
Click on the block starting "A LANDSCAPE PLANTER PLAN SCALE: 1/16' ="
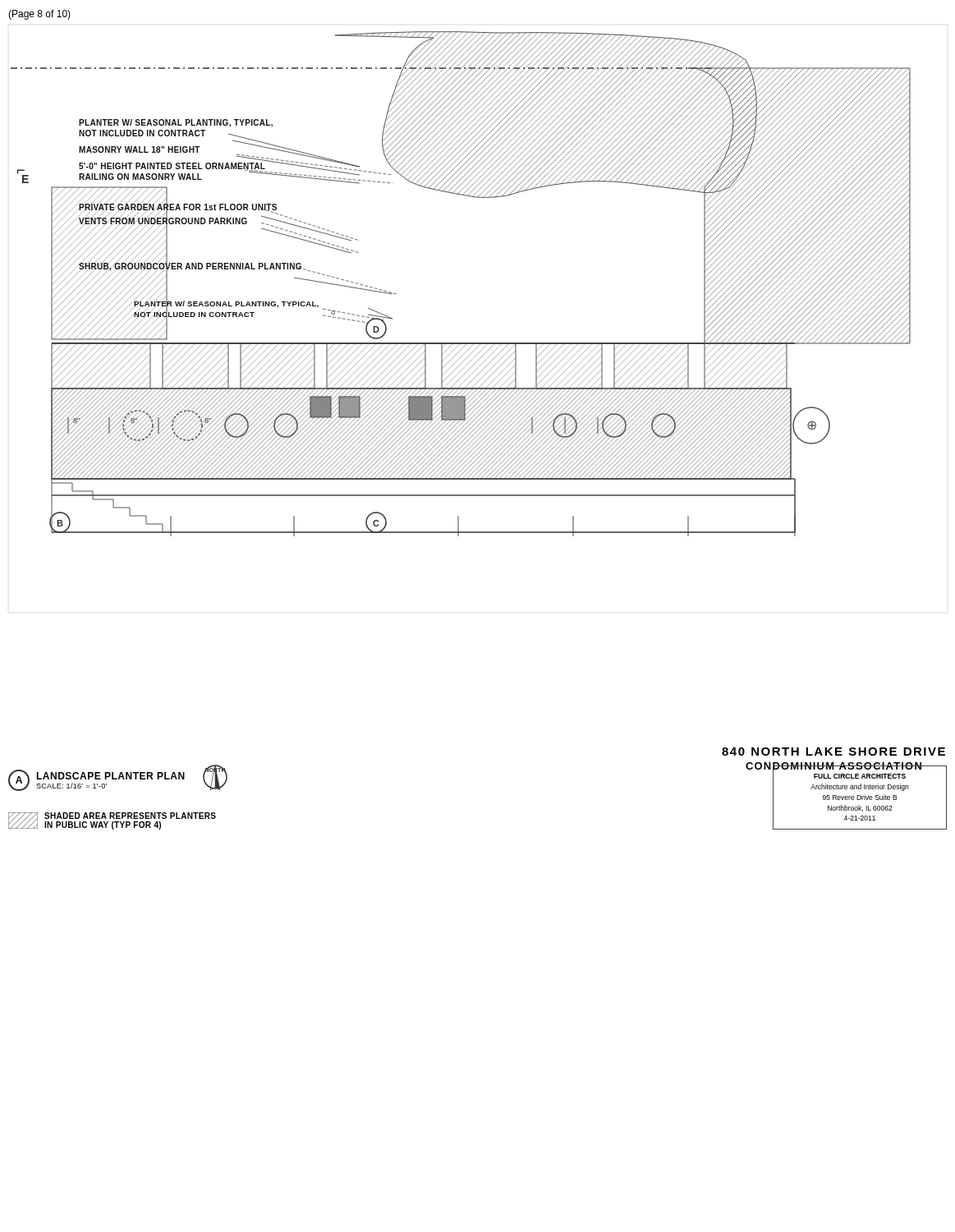118,780
